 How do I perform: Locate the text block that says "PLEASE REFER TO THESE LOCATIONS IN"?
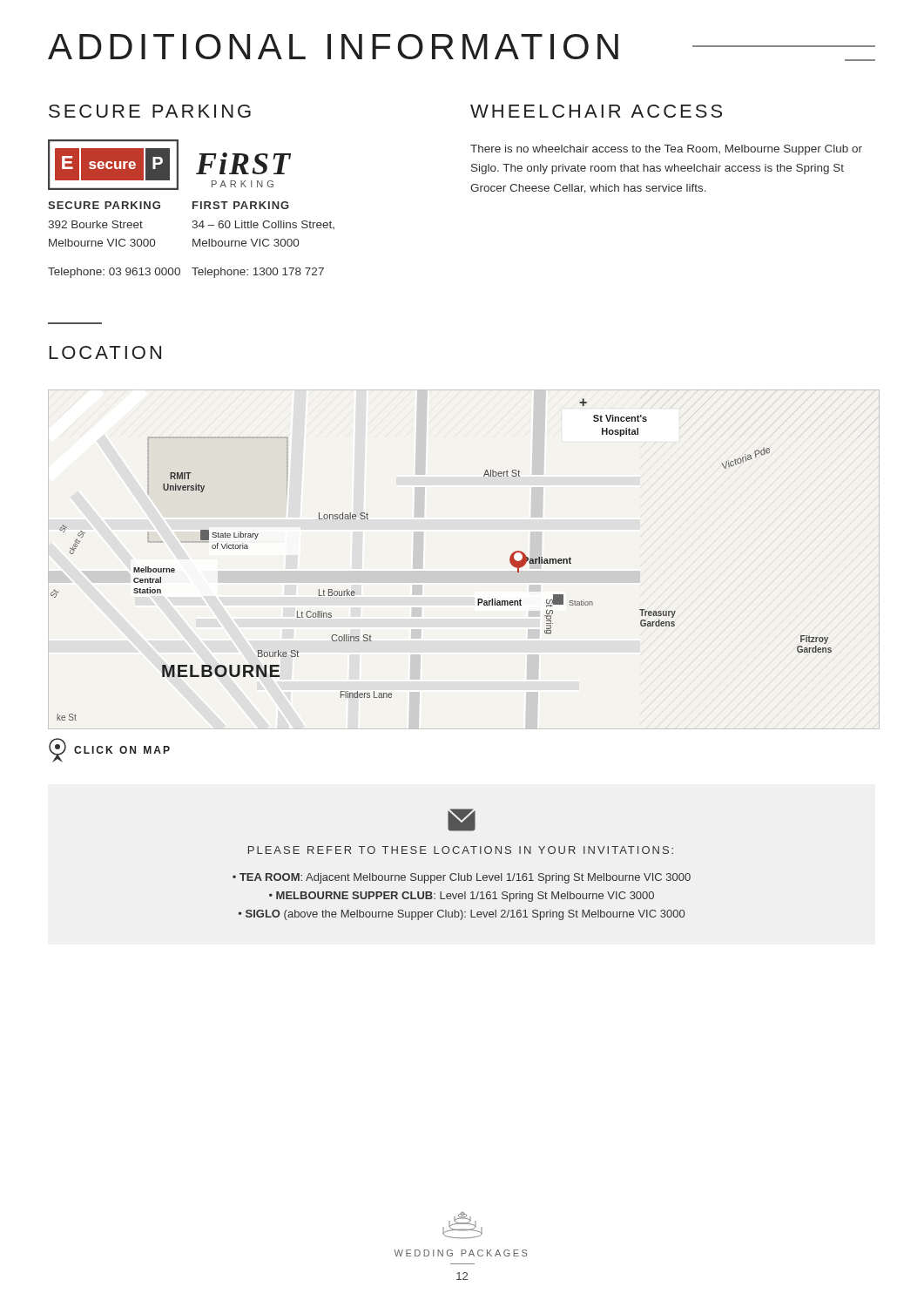pyautogui.click(x=462, y=864)
